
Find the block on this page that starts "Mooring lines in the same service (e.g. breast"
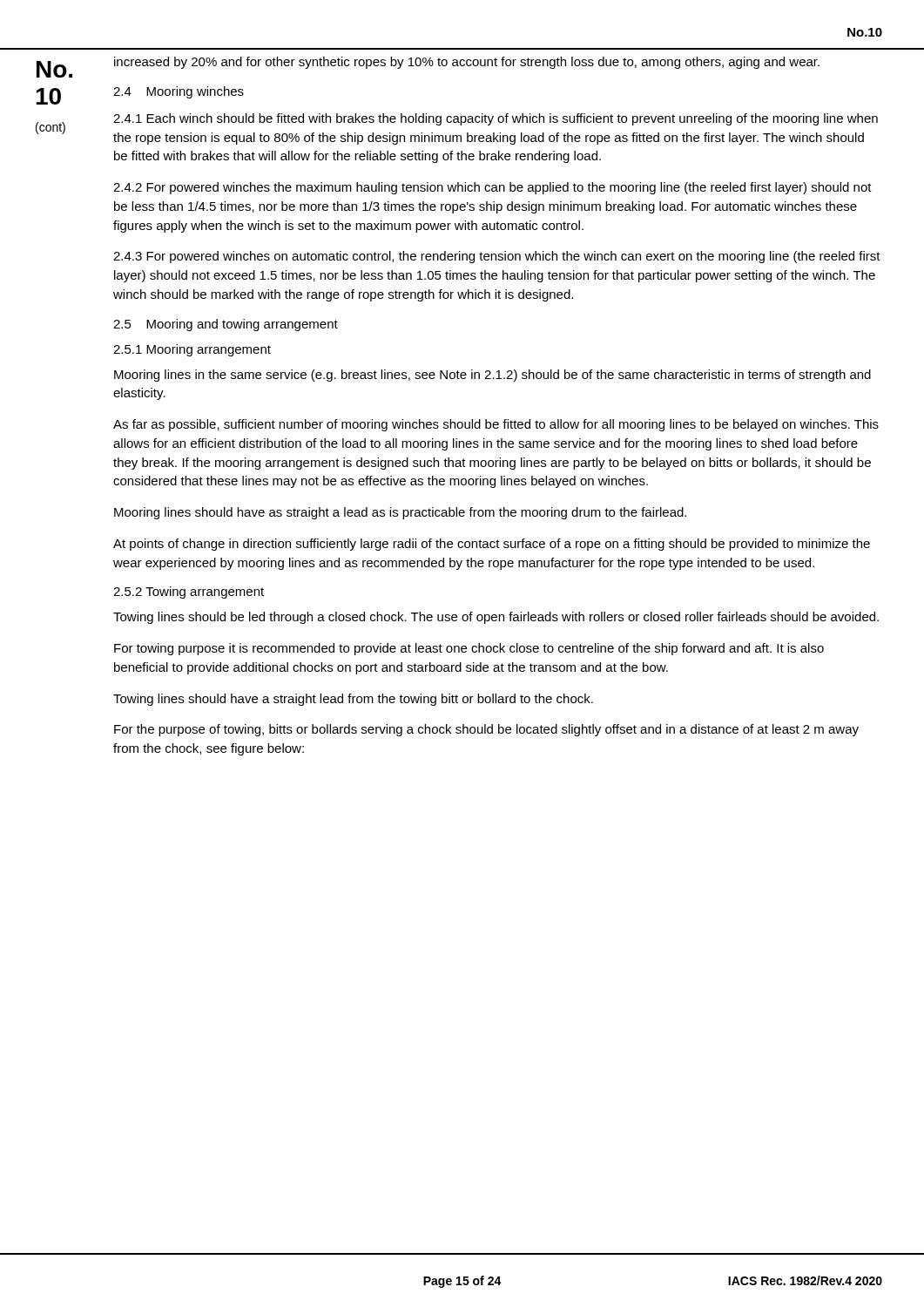498,384
